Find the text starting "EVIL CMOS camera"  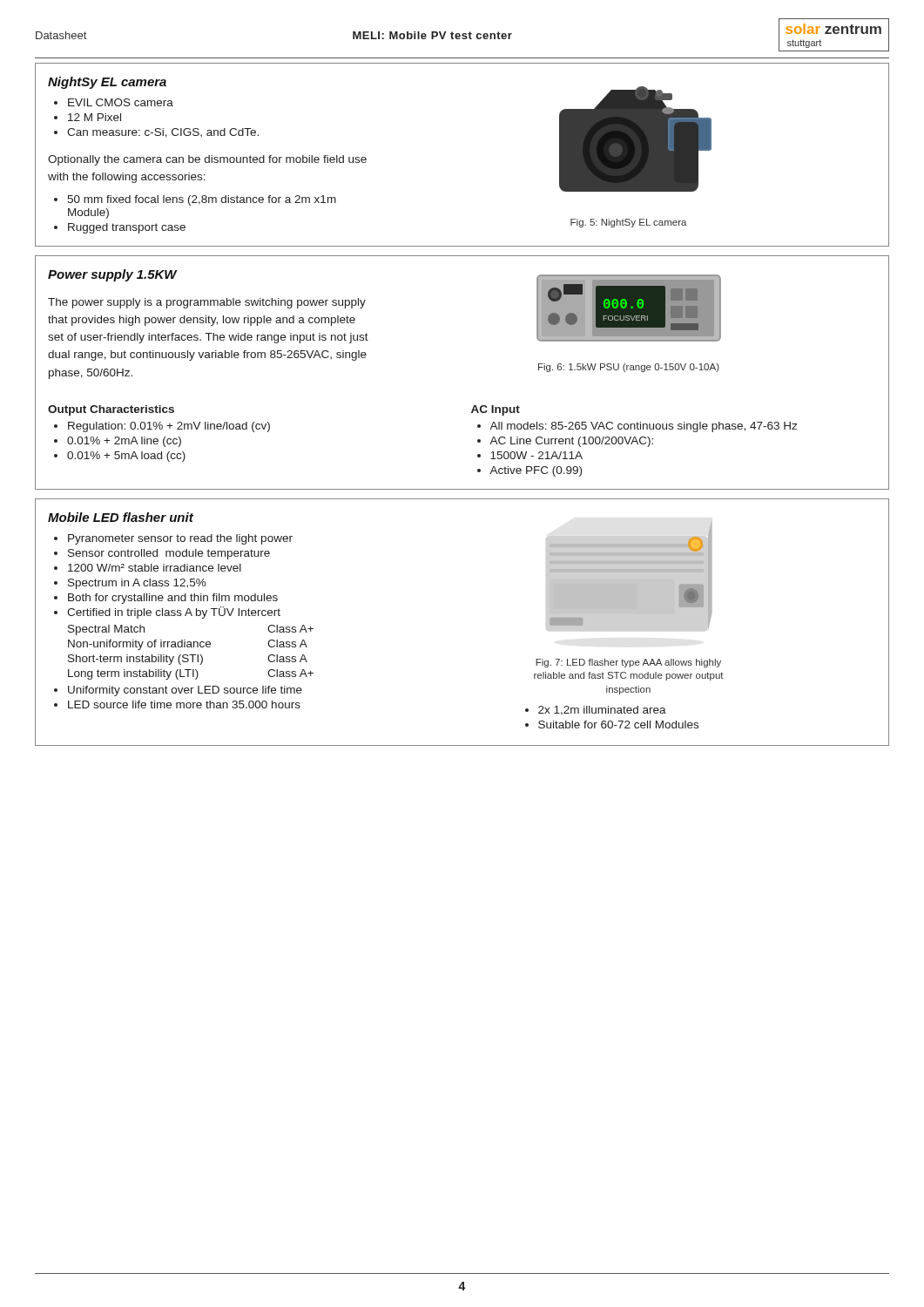click(120, 102)
